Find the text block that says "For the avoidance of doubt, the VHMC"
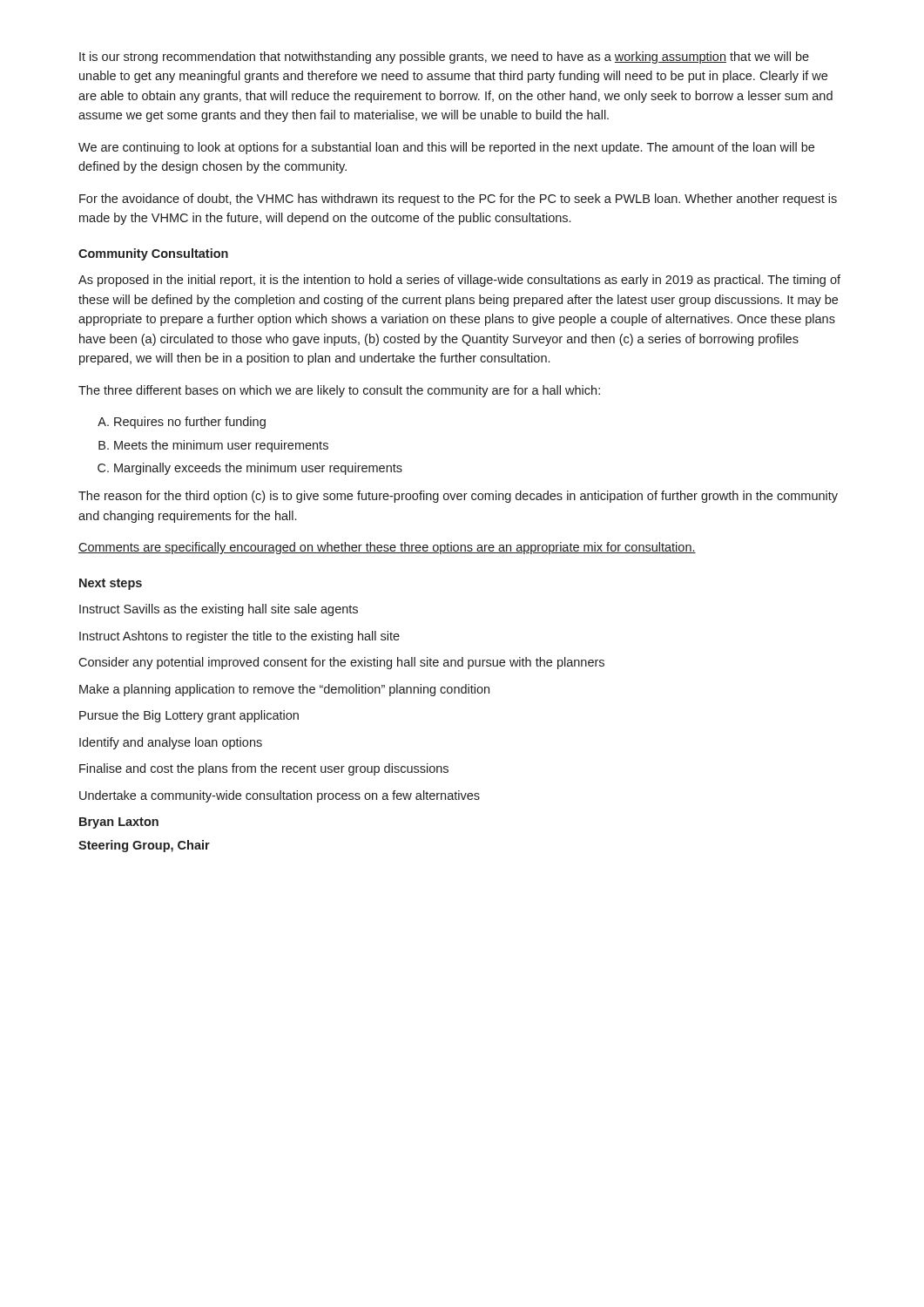 point(462,208)
